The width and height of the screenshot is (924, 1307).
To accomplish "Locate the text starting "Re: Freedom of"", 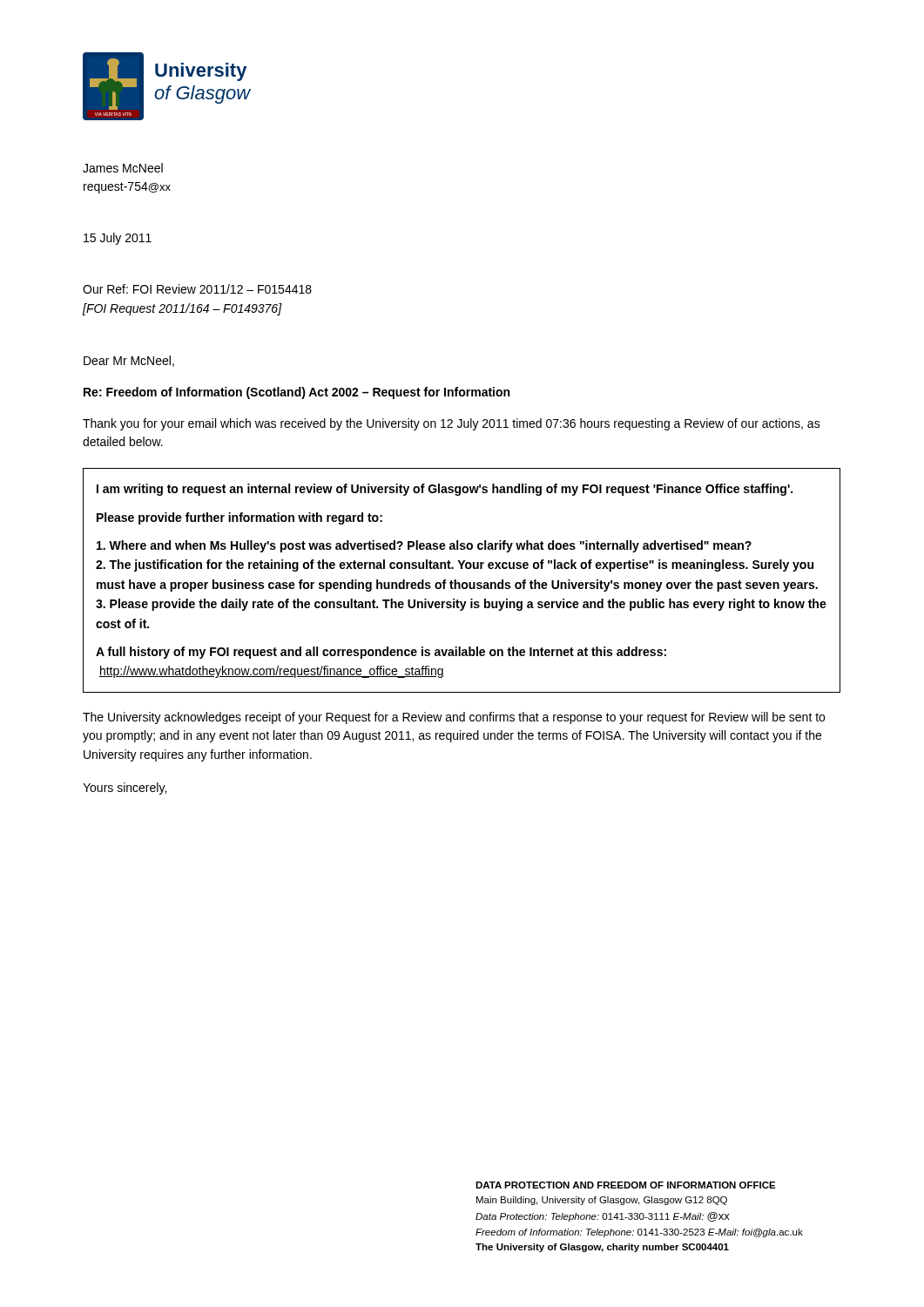I will coord(297,392).
